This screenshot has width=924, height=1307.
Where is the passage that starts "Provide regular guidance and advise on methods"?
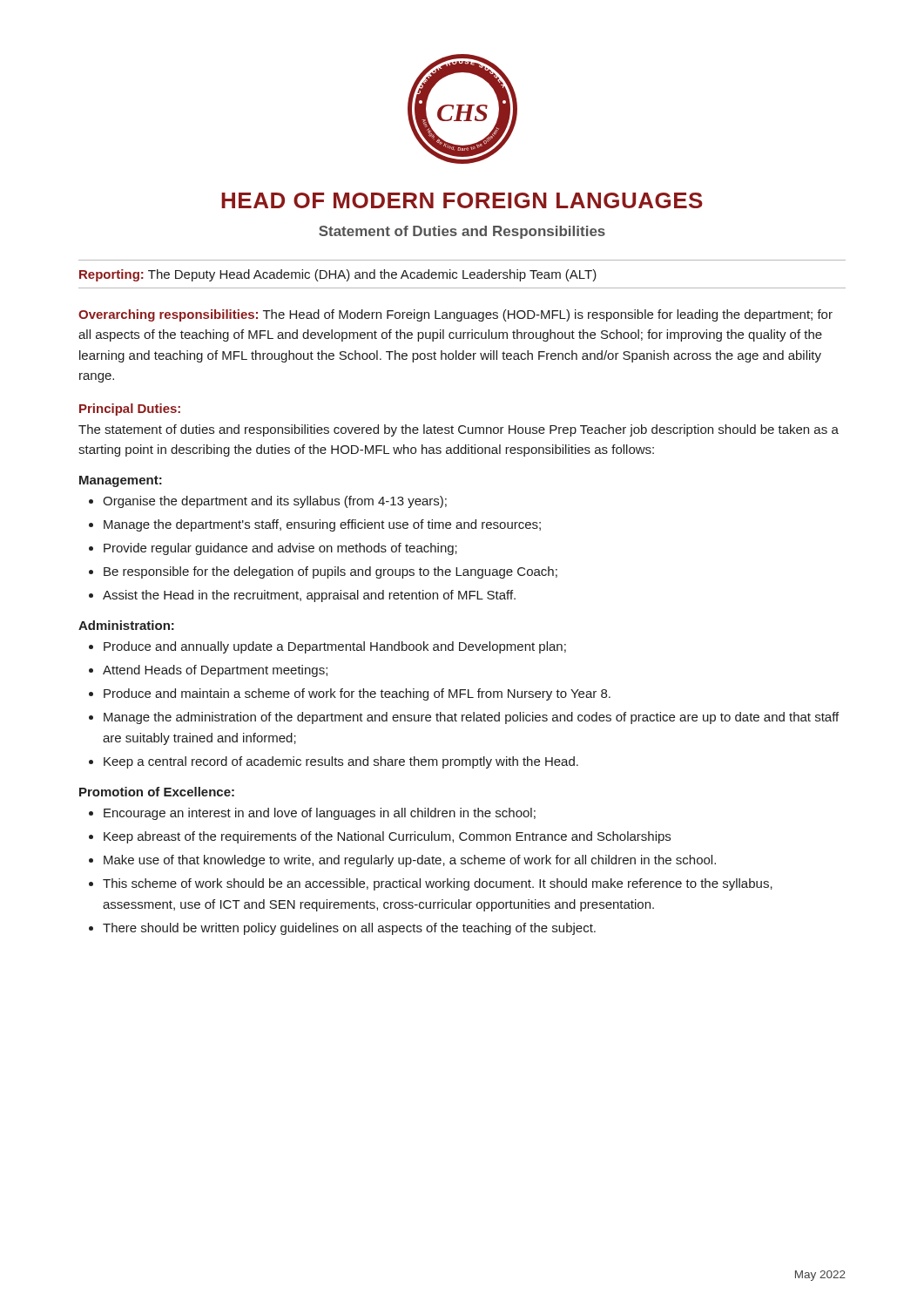280,547
